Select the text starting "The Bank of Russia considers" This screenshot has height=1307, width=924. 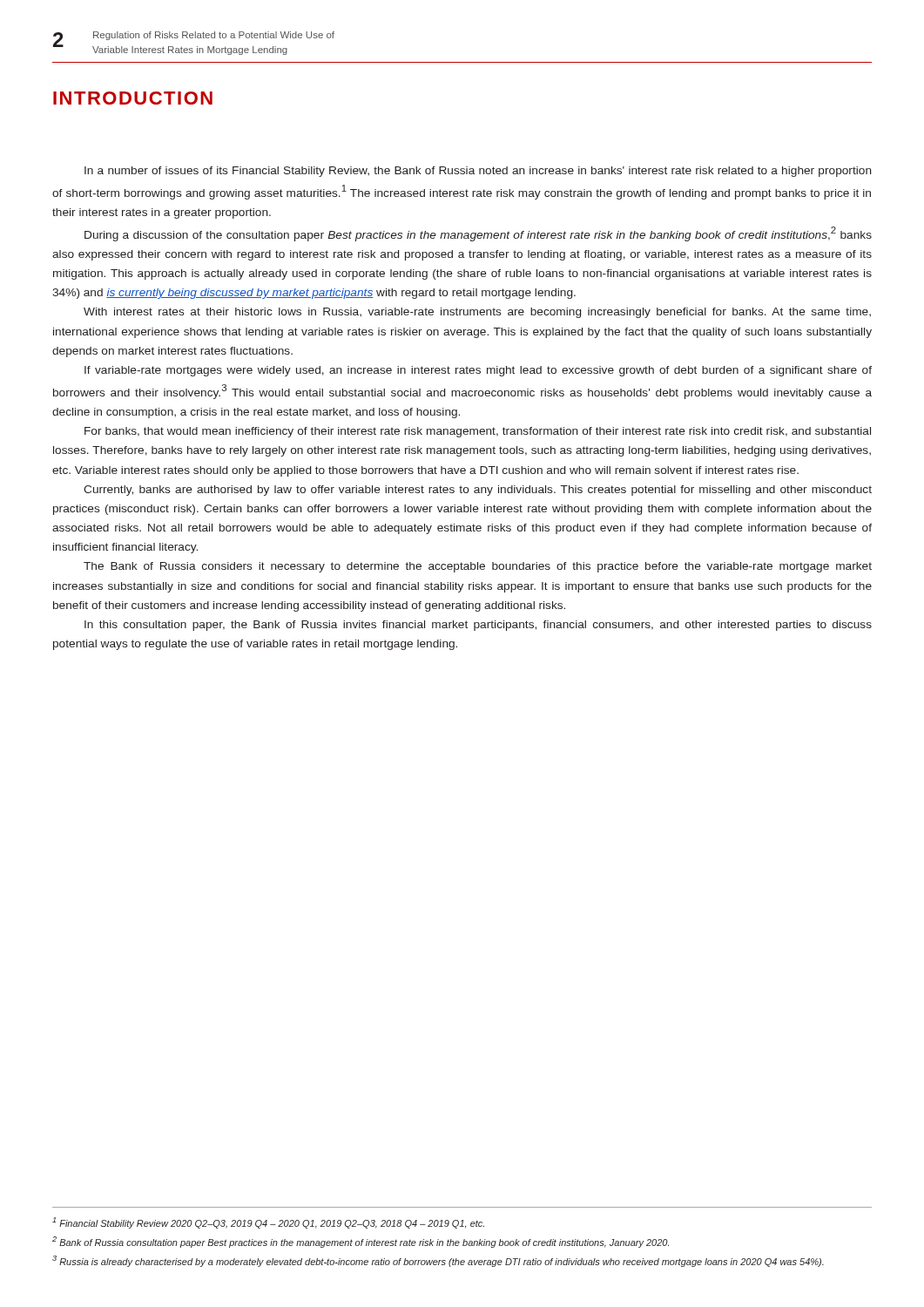click(462, 586)
